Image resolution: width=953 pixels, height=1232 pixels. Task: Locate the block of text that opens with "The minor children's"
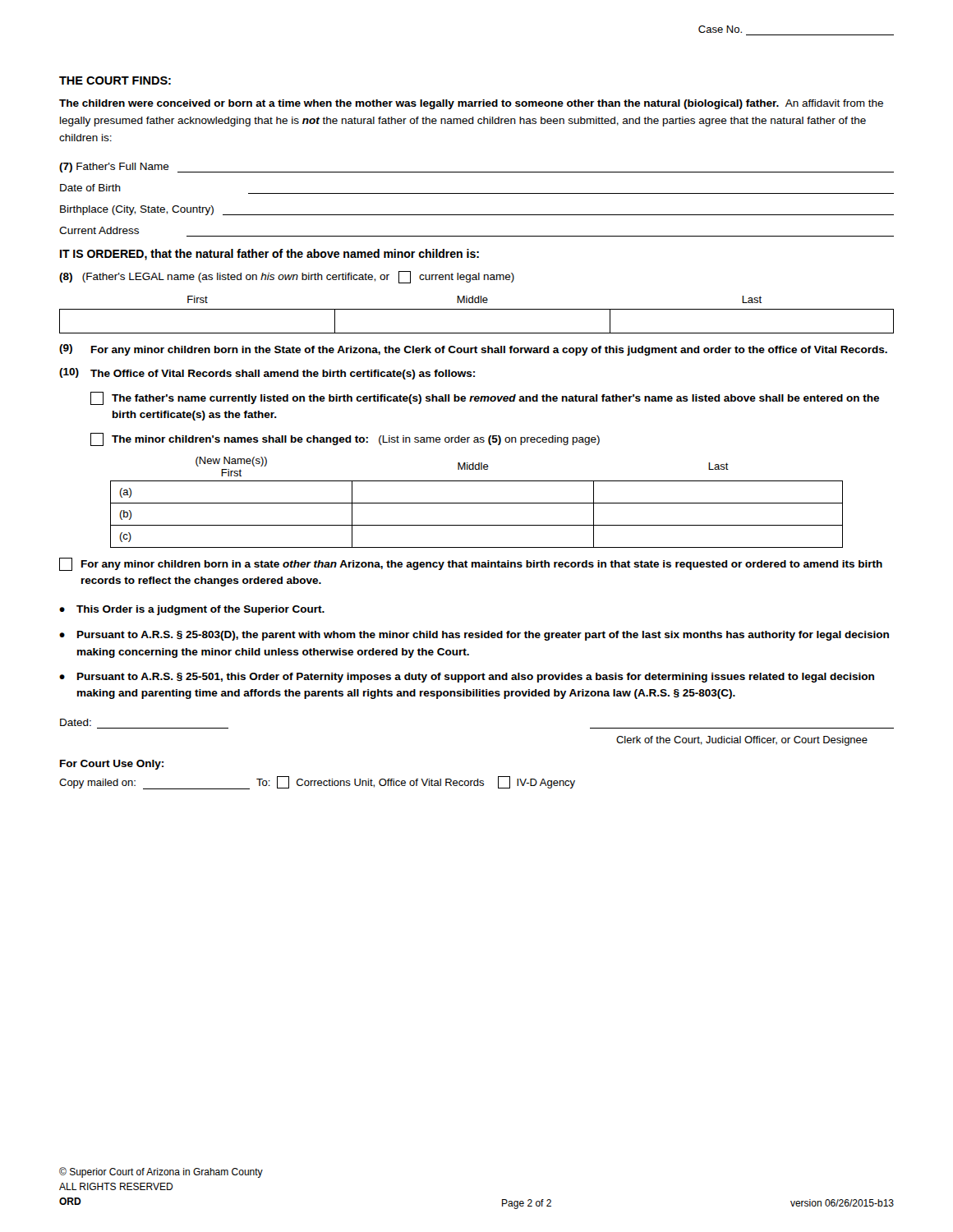click(345, 440)
